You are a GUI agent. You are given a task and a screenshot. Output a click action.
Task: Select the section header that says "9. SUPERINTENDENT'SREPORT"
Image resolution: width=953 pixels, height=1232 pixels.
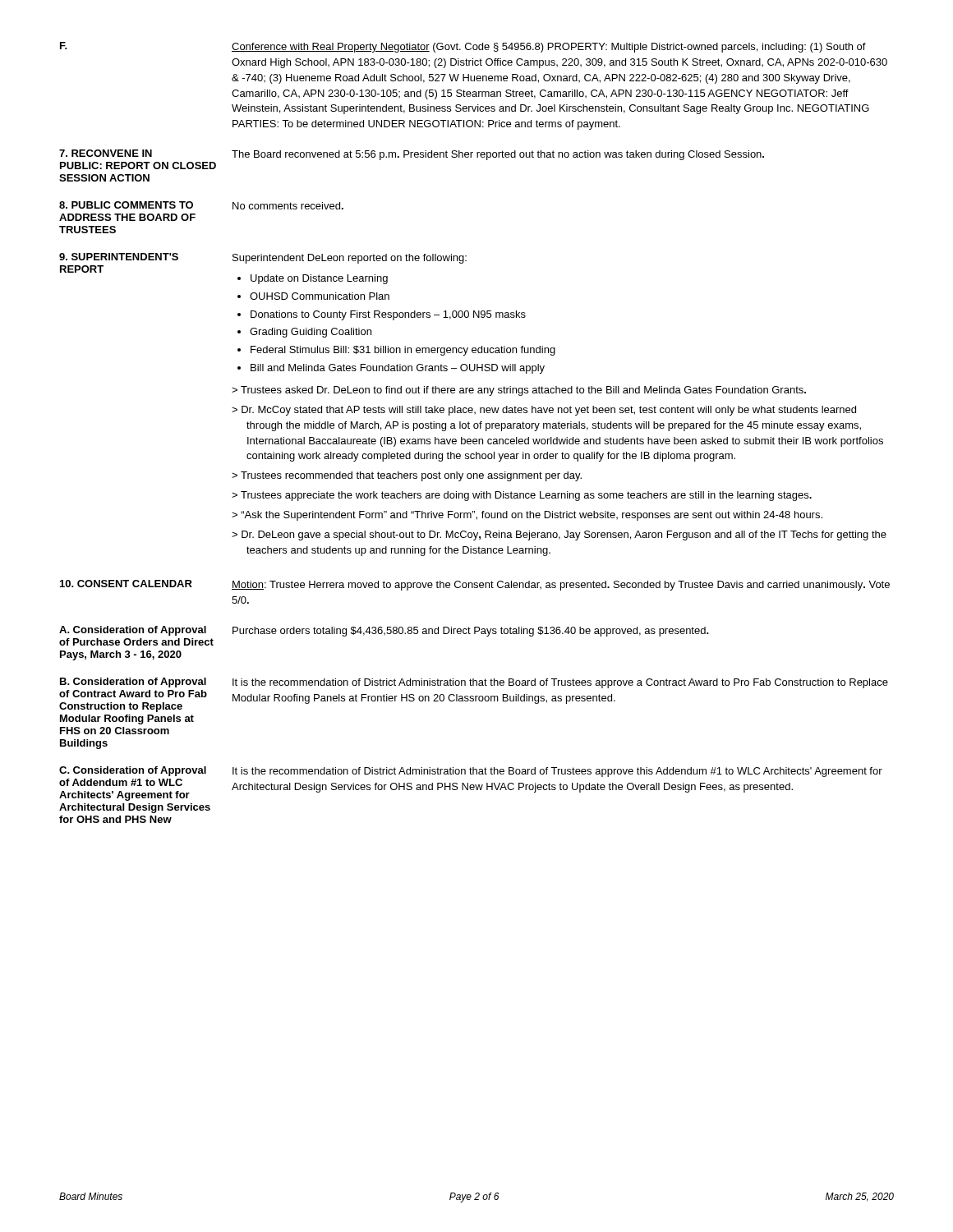click(x=119, y=263)
